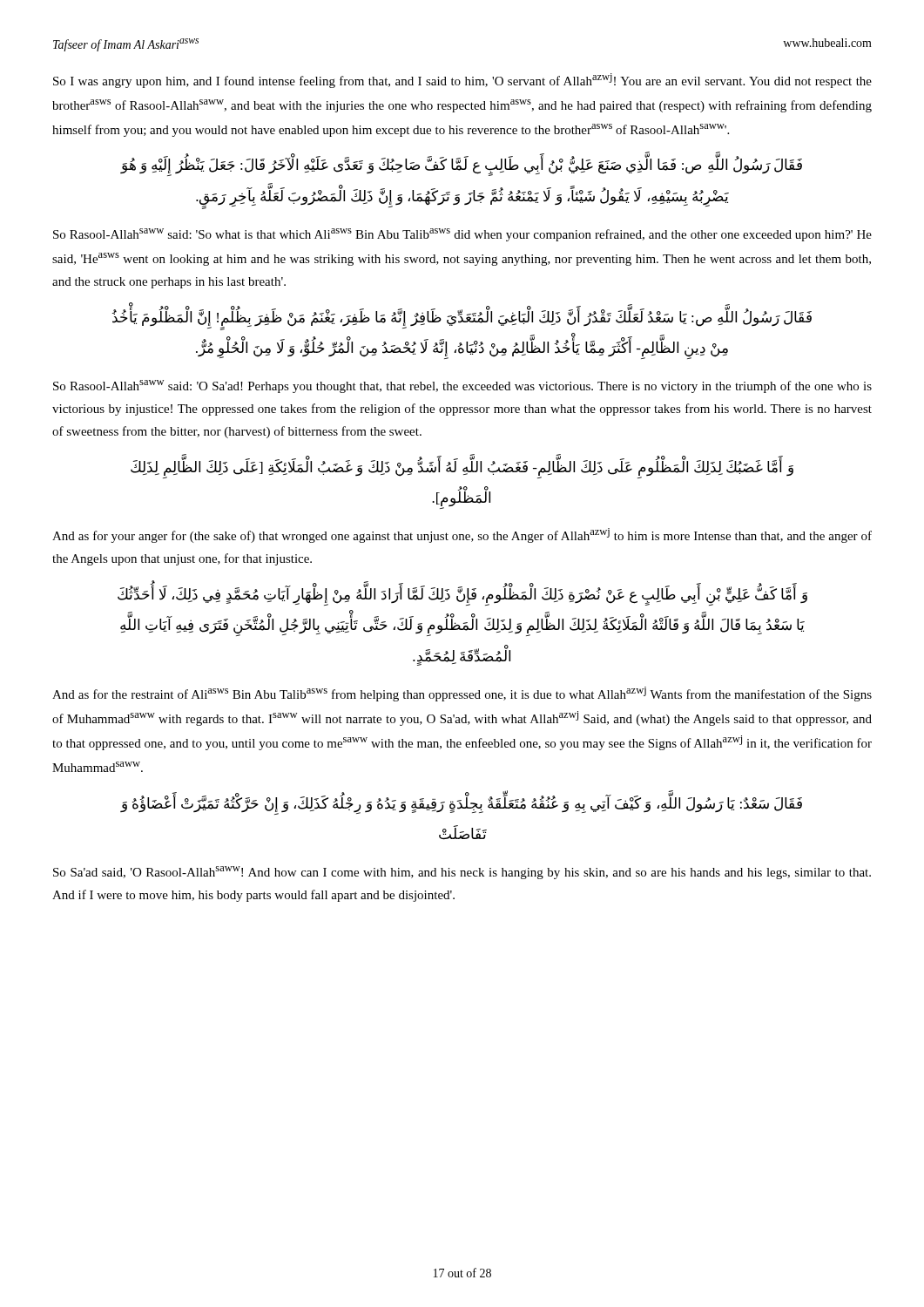This screenshot has height=1307, width=924.
Task: Locate the block of text that opens with "And as for your anger for"
Action: click(x=462, y=546)
